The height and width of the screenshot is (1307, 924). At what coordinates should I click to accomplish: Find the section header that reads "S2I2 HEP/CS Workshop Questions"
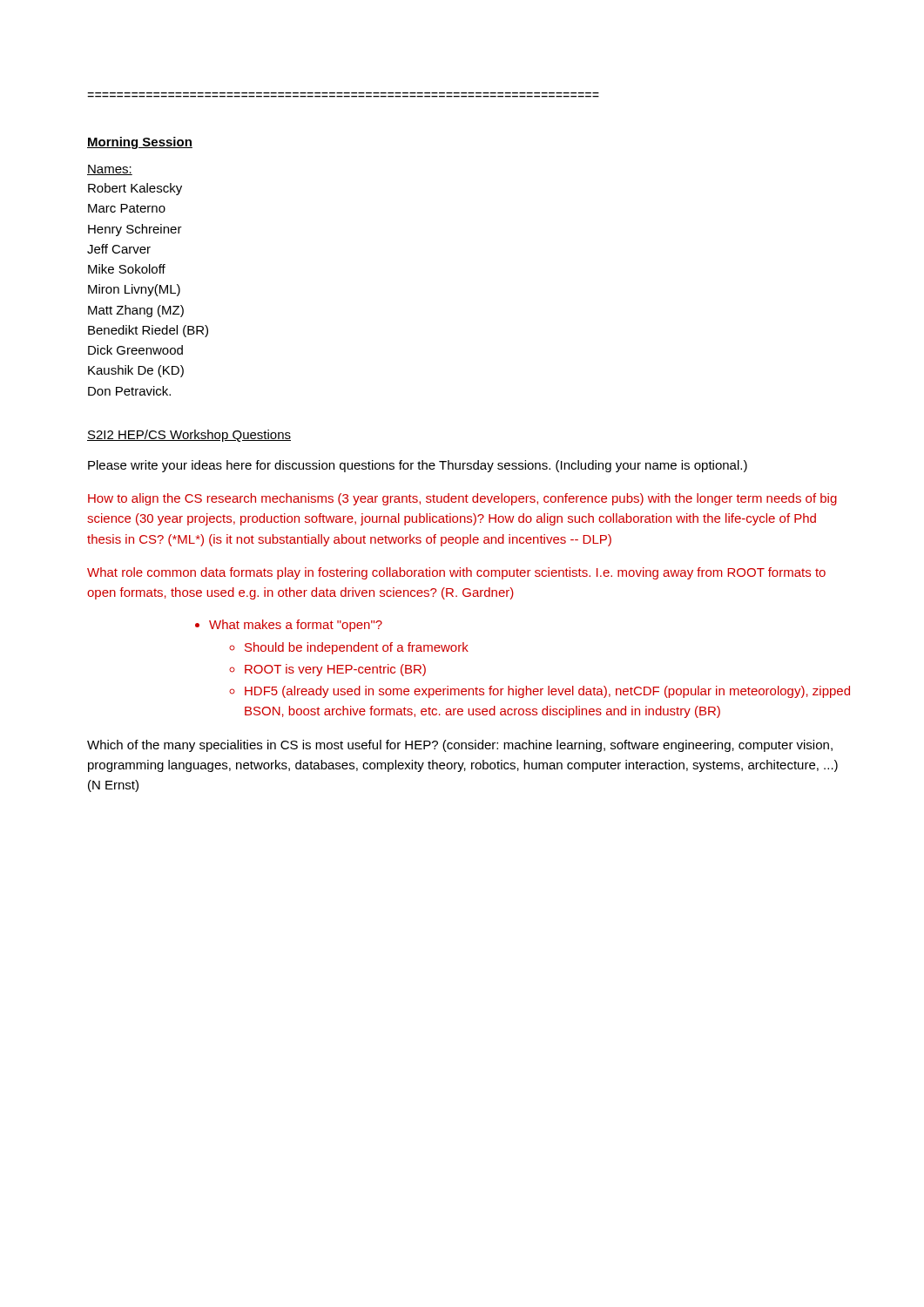[x=189, y=436]
